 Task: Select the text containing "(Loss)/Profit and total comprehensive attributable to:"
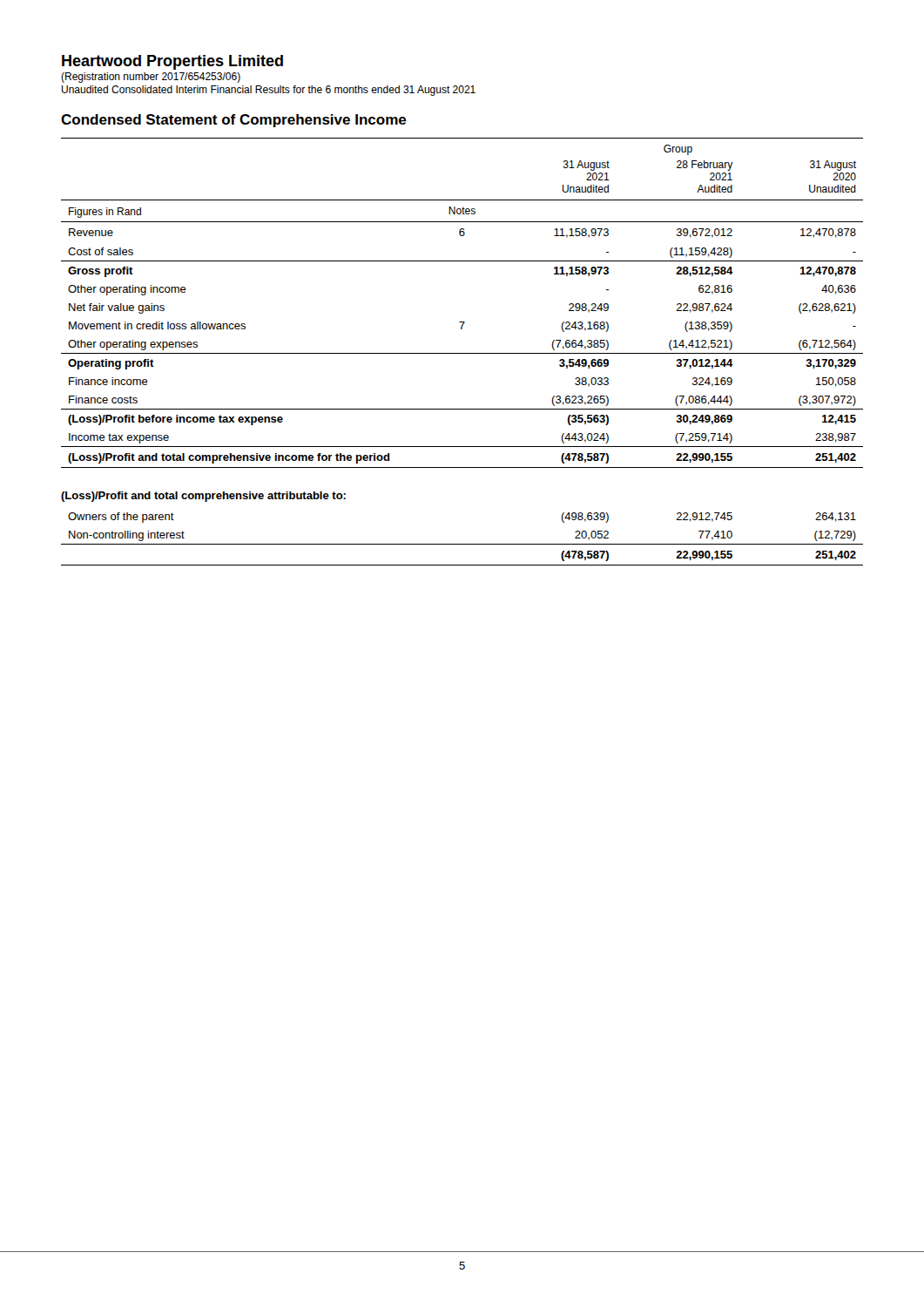tap(204, 495)
